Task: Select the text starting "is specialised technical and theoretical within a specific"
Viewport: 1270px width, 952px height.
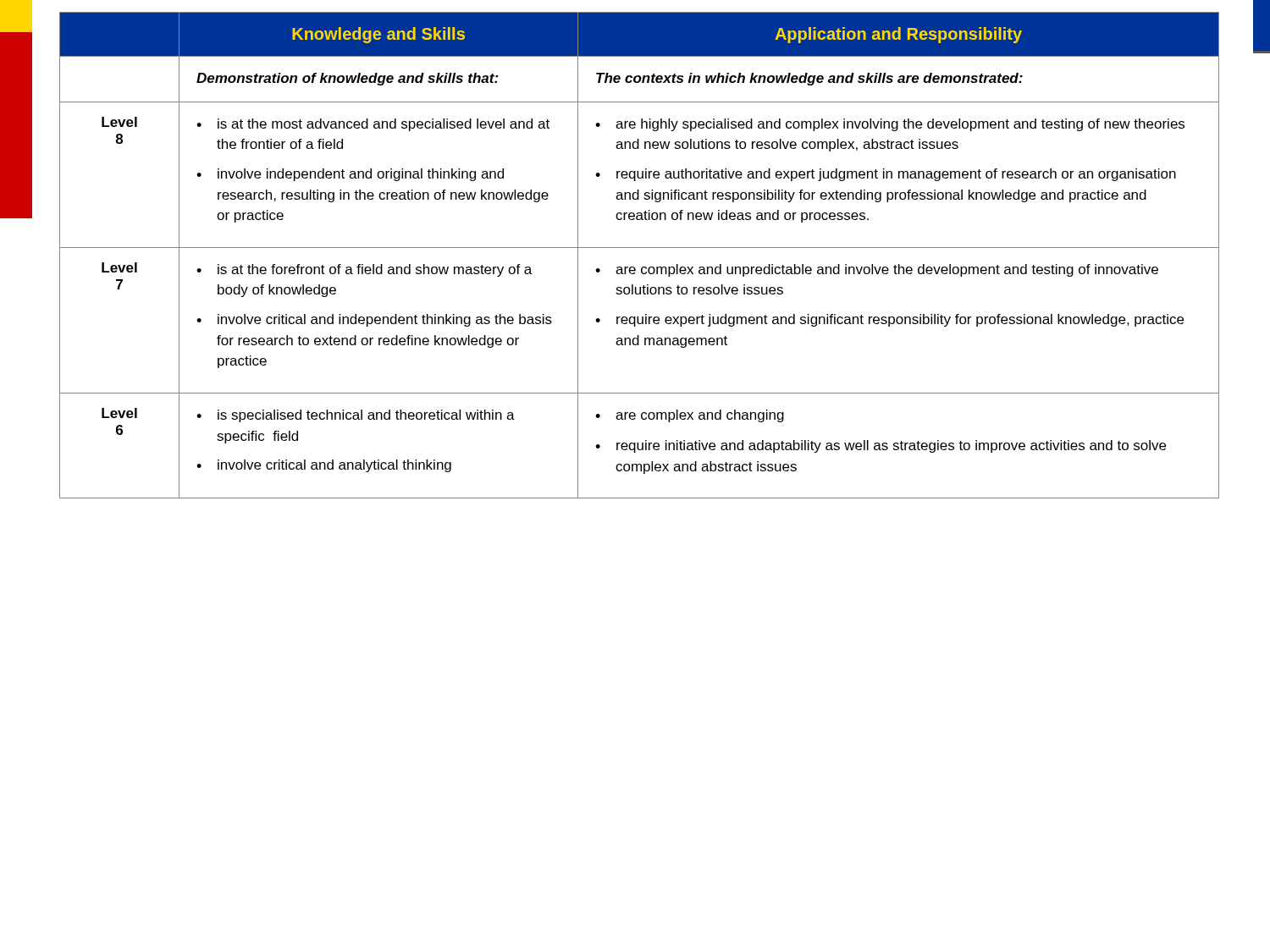Action: click(356, 416)
